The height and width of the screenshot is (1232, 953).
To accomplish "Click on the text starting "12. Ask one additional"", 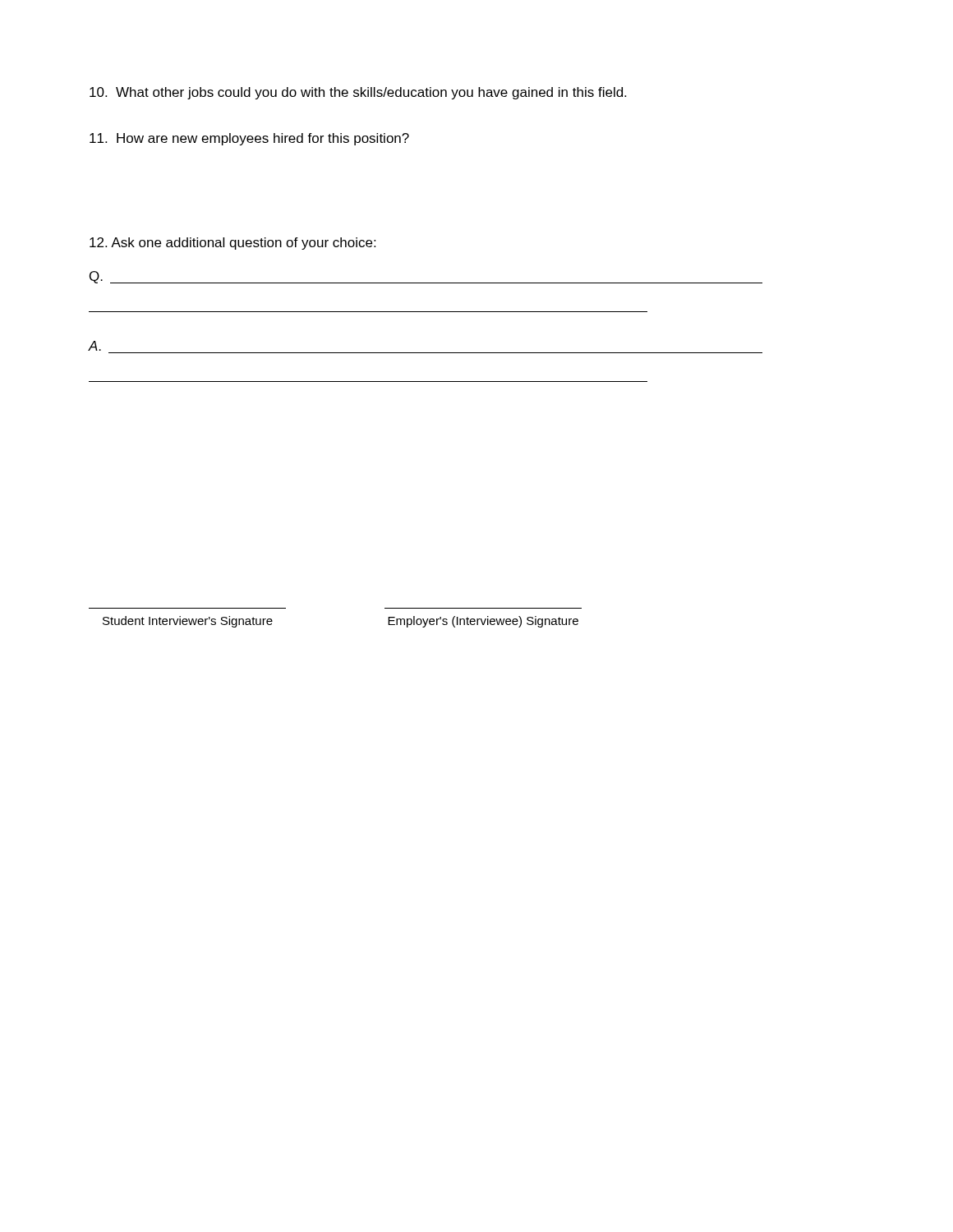I will pos(233,242).
